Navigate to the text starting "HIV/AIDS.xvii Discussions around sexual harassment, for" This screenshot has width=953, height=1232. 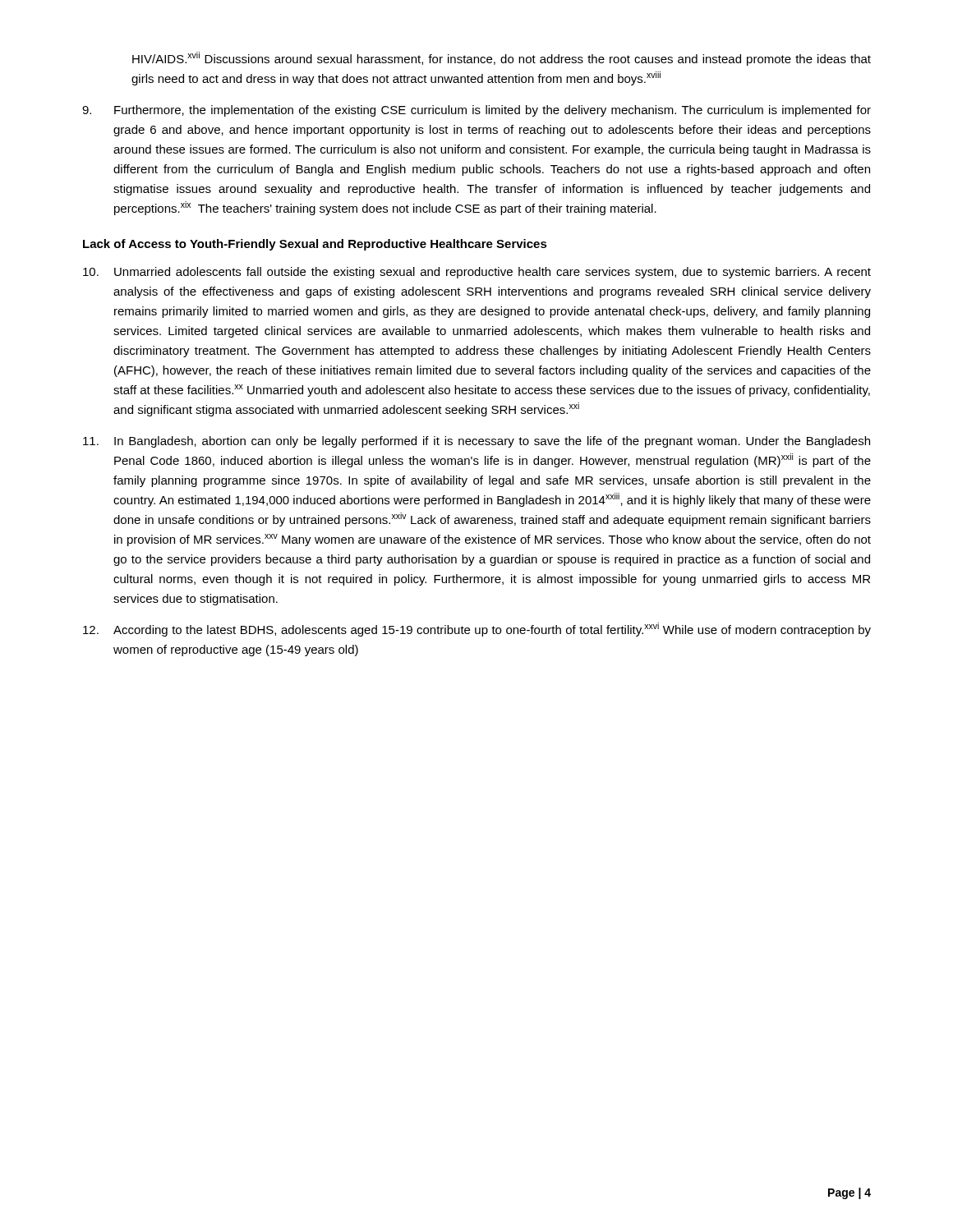click(501, 68)
